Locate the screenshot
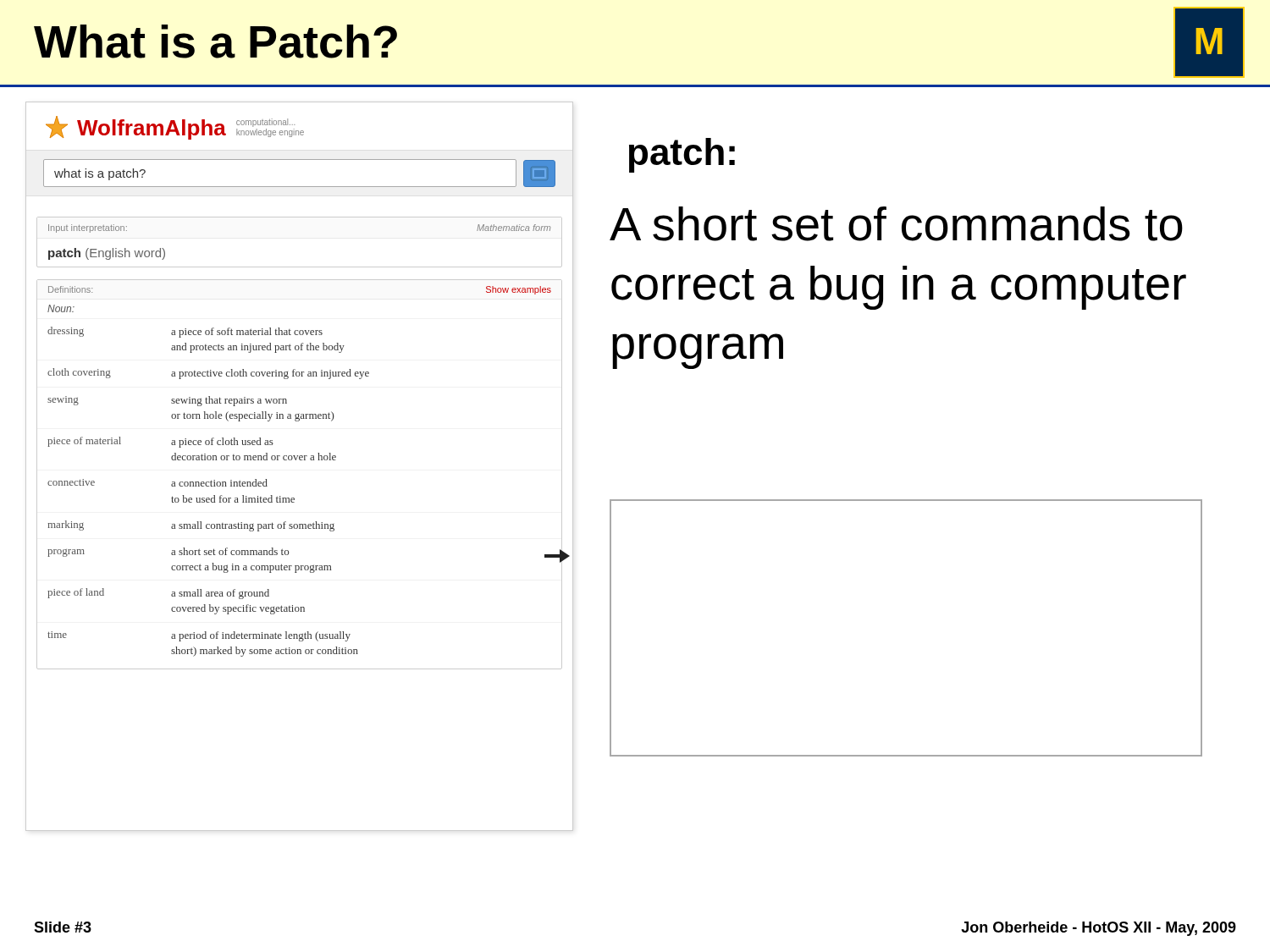This screenshot has height=952, width=1270. [x=299, y=466]
